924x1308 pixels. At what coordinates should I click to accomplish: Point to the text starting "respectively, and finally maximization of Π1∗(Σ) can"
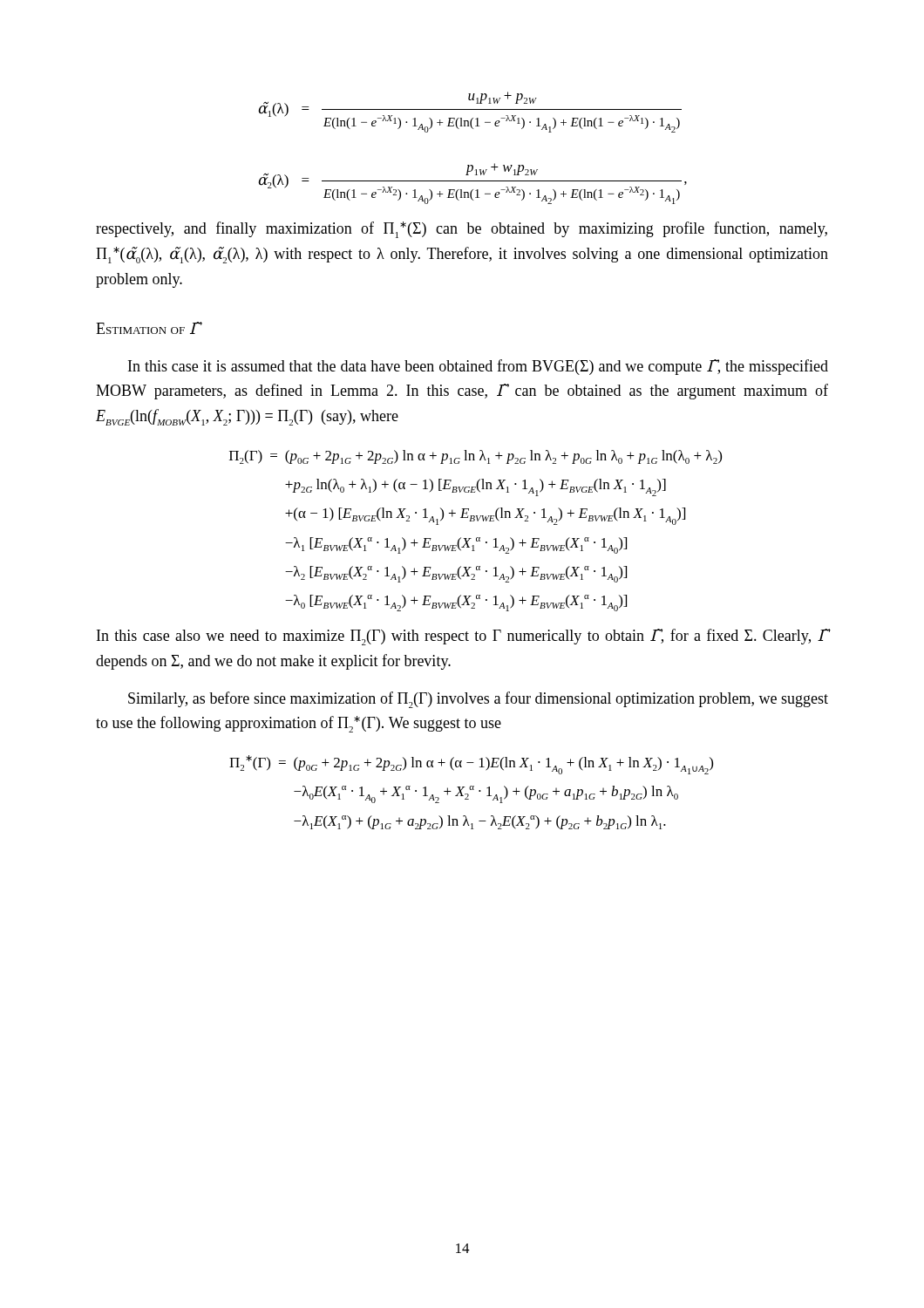[x=462, y=254]
